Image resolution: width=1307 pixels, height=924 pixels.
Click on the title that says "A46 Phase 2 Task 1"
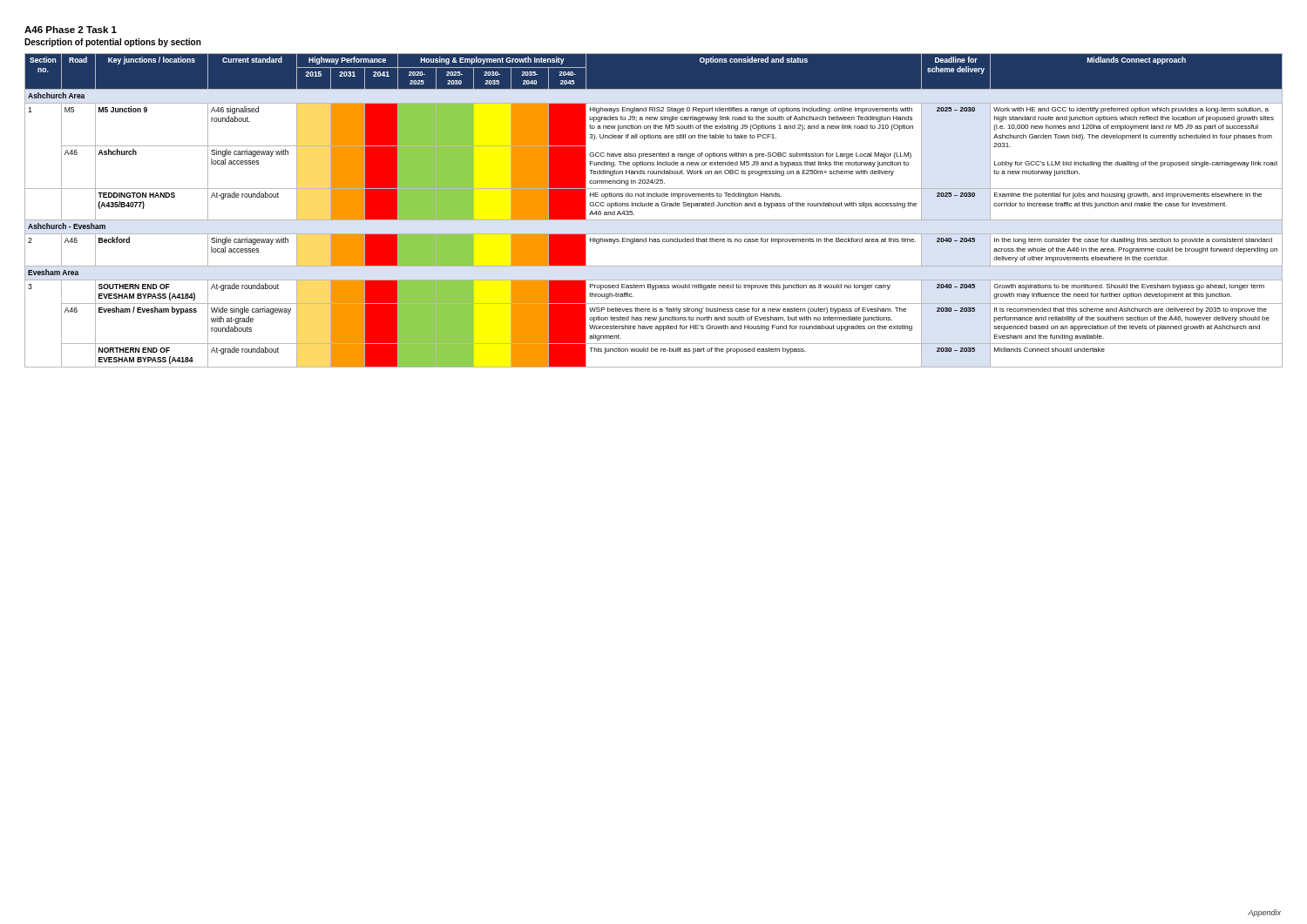coord(71,30)
